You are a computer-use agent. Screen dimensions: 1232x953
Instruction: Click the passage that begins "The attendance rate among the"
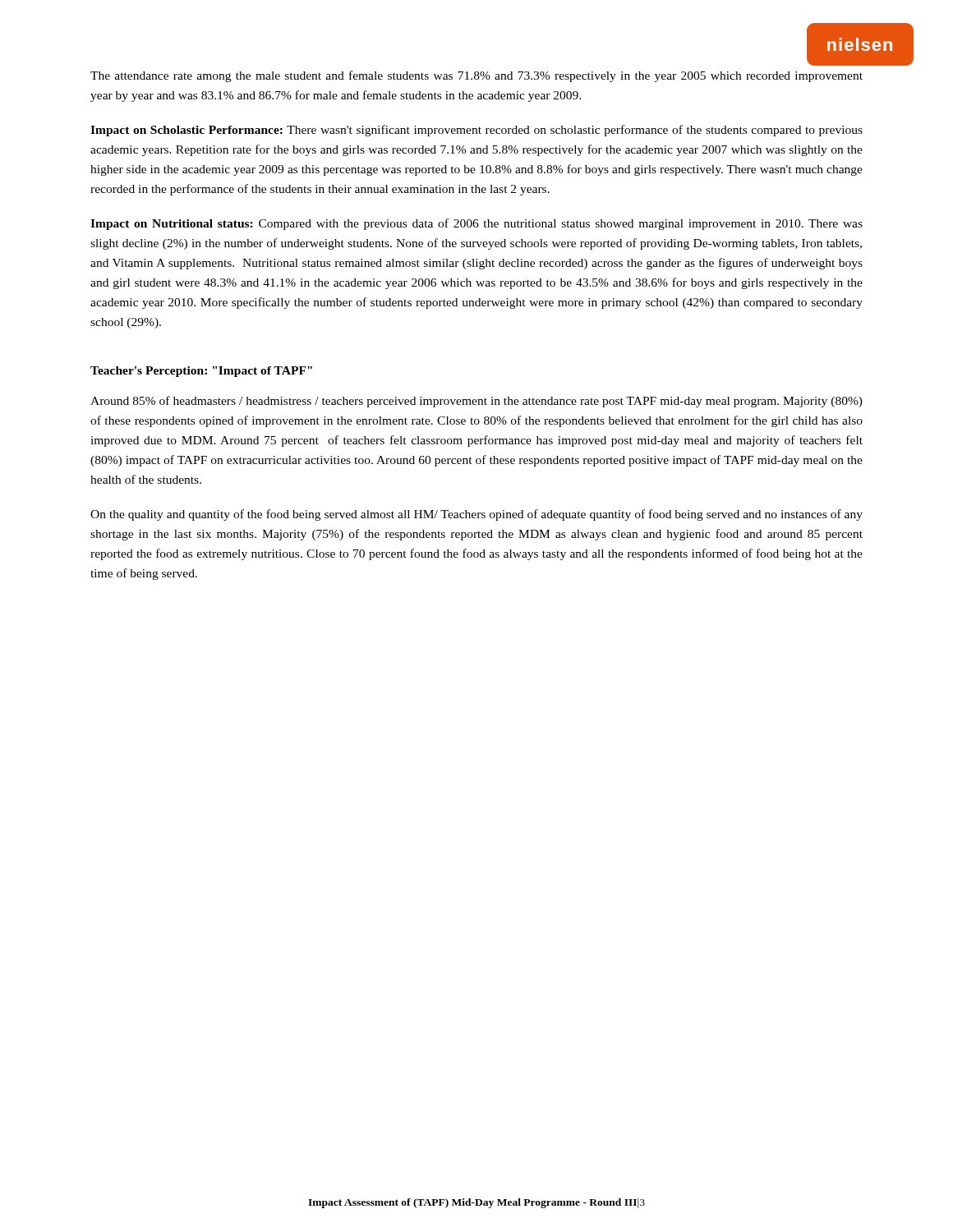pyautogui.click(x=476, y=85)
